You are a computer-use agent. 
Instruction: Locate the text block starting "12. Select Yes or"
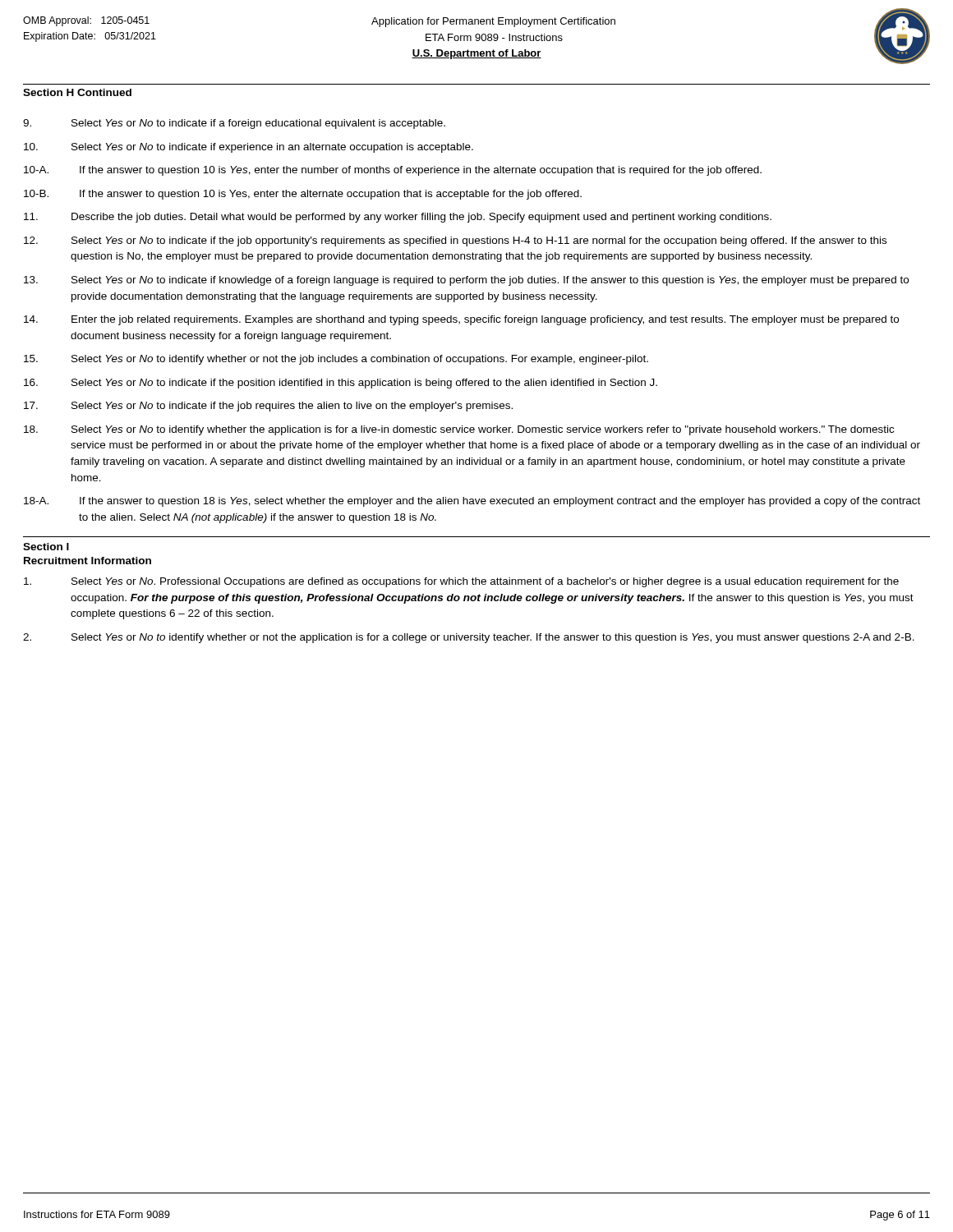point(476,248)
